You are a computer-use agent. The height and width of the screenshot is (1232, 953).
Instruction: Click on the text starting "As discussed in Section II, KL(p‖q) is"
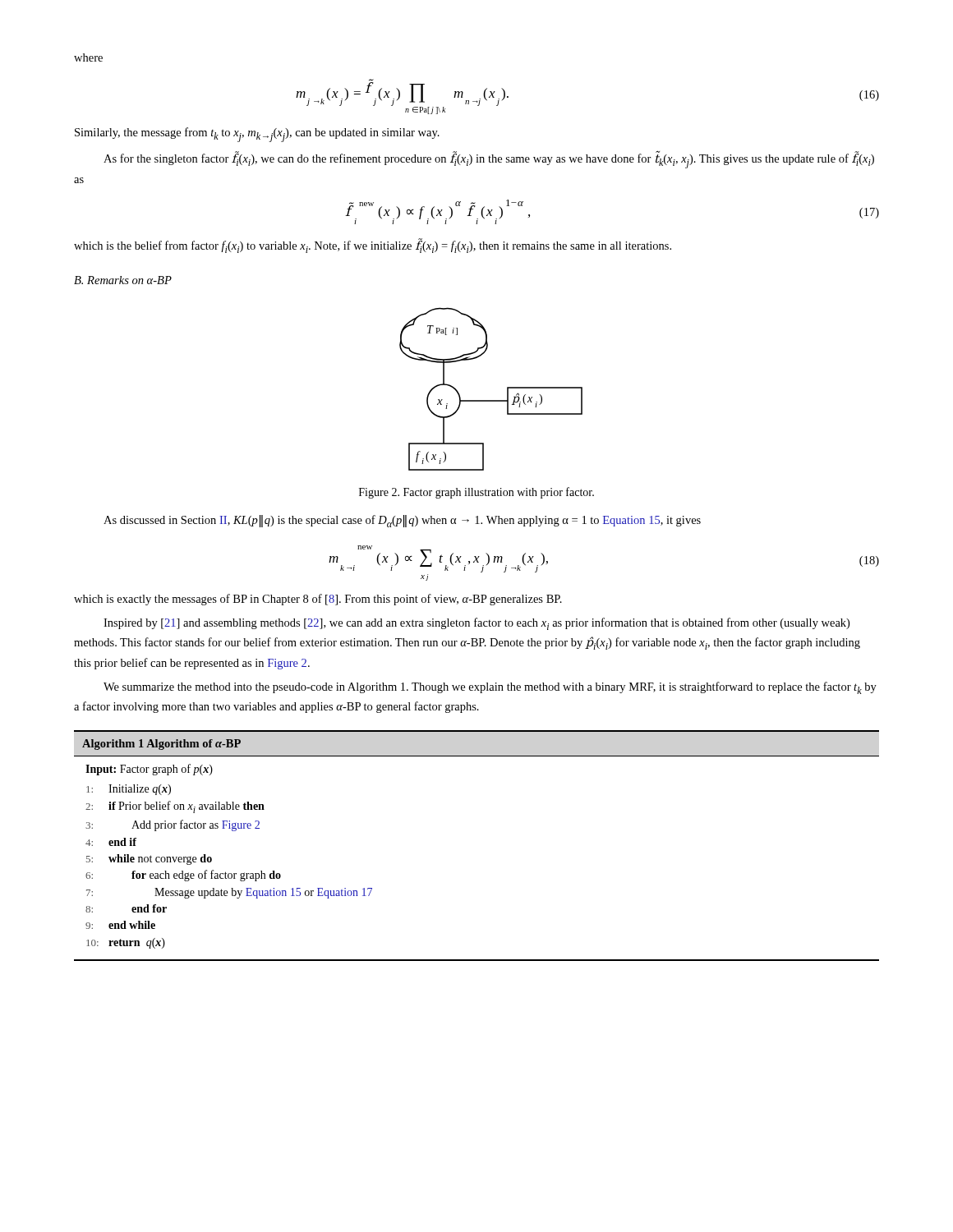[402, 521]
